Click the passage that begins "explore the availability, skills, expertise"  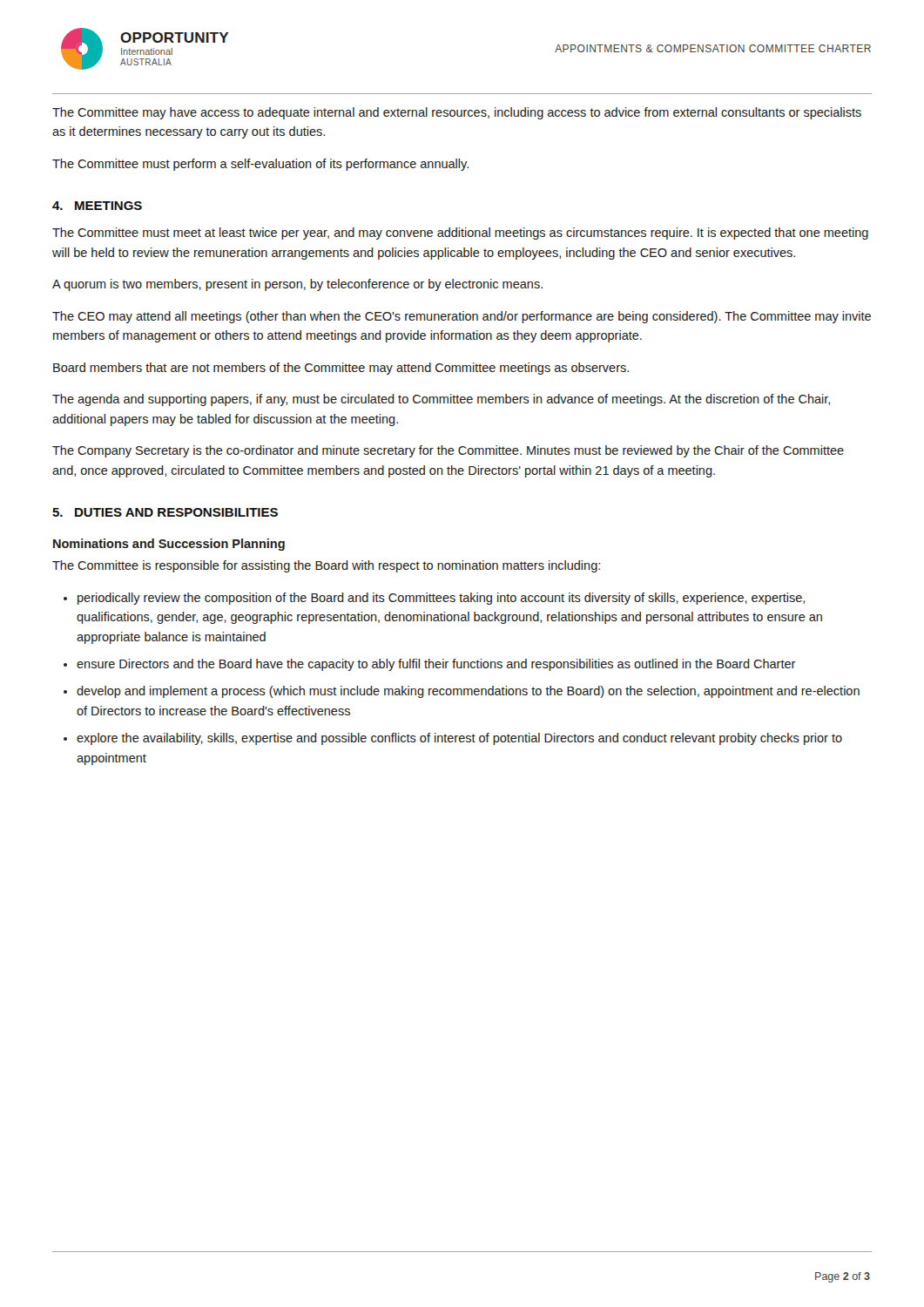click(459, 748)
